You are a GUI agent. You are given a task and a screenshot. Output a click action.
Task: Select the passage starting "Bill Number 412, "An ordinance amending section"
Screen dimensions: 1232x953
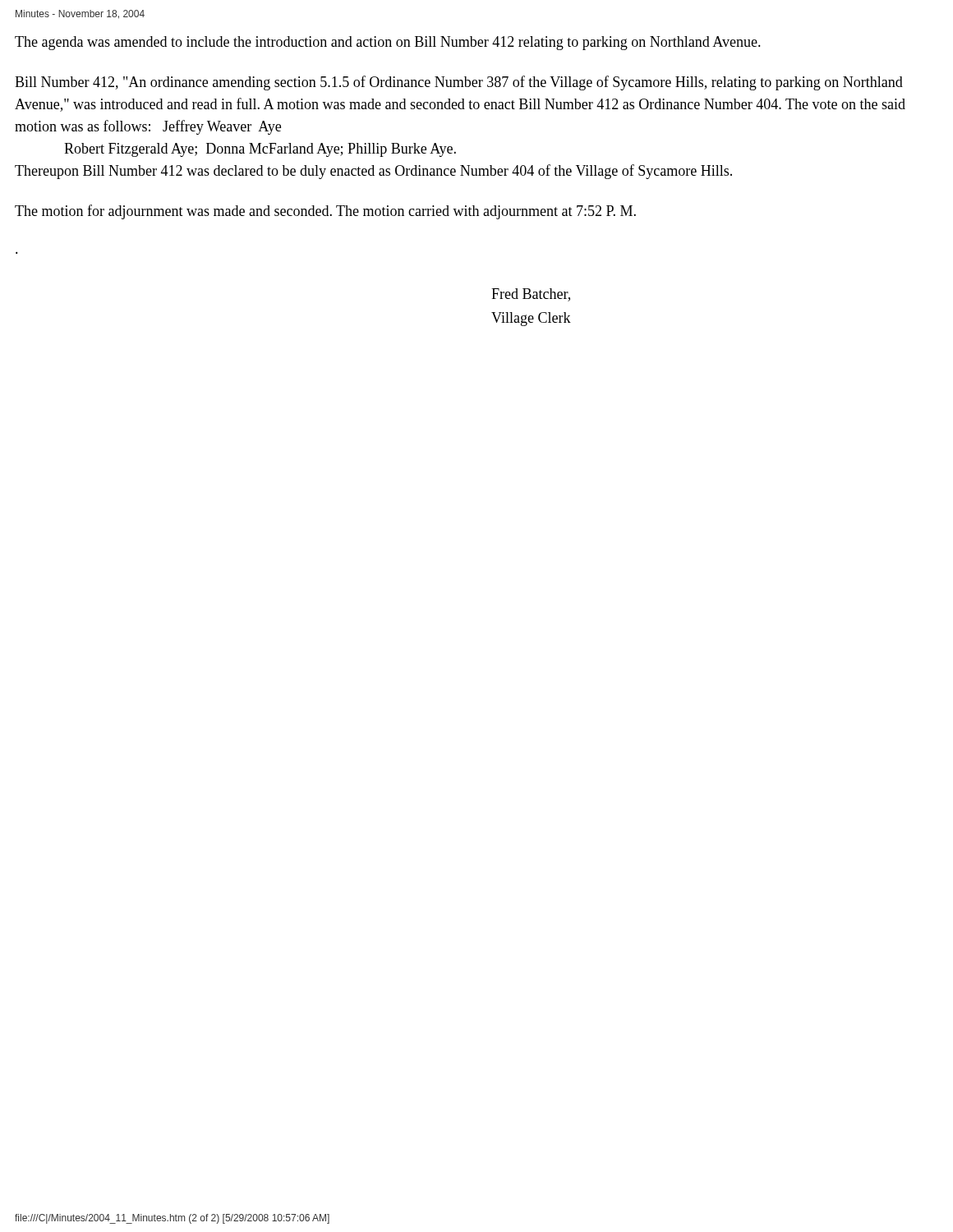(x=459, y=83)
